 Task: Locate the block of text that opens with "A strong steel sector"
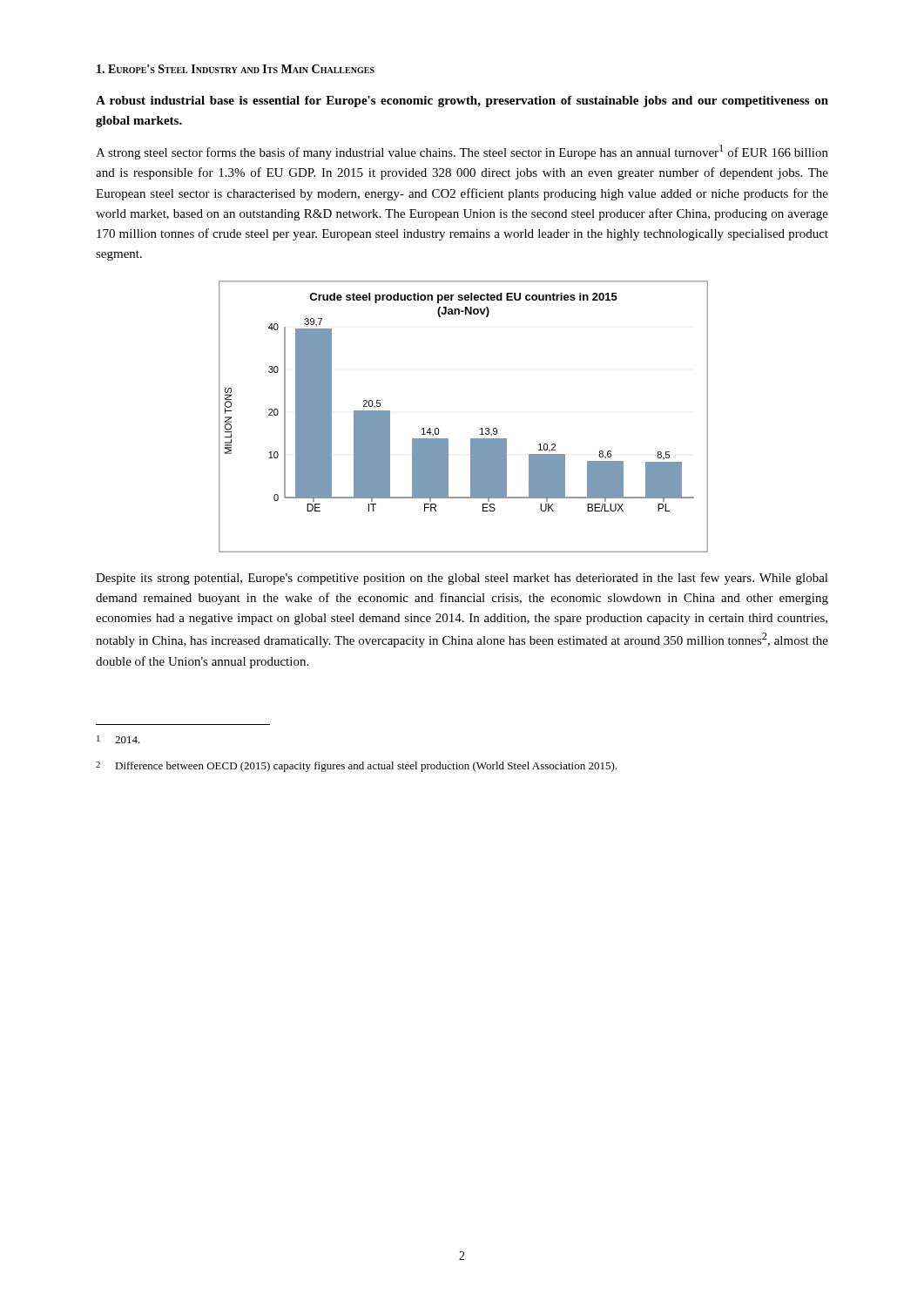[x=462, y=201]
